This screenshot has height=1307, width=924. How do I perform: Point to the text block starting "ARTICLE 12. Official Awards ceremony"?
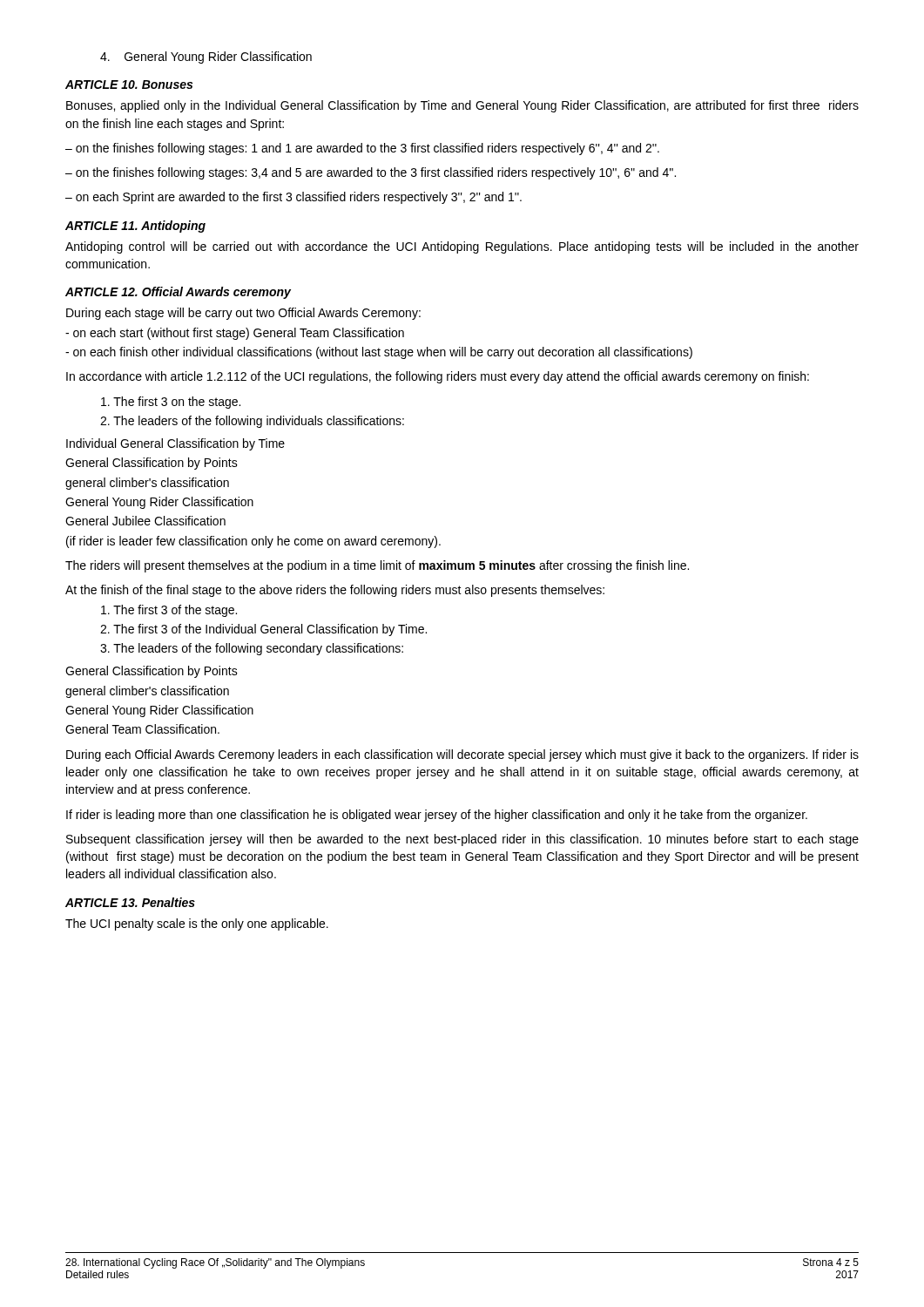point(178,292)
